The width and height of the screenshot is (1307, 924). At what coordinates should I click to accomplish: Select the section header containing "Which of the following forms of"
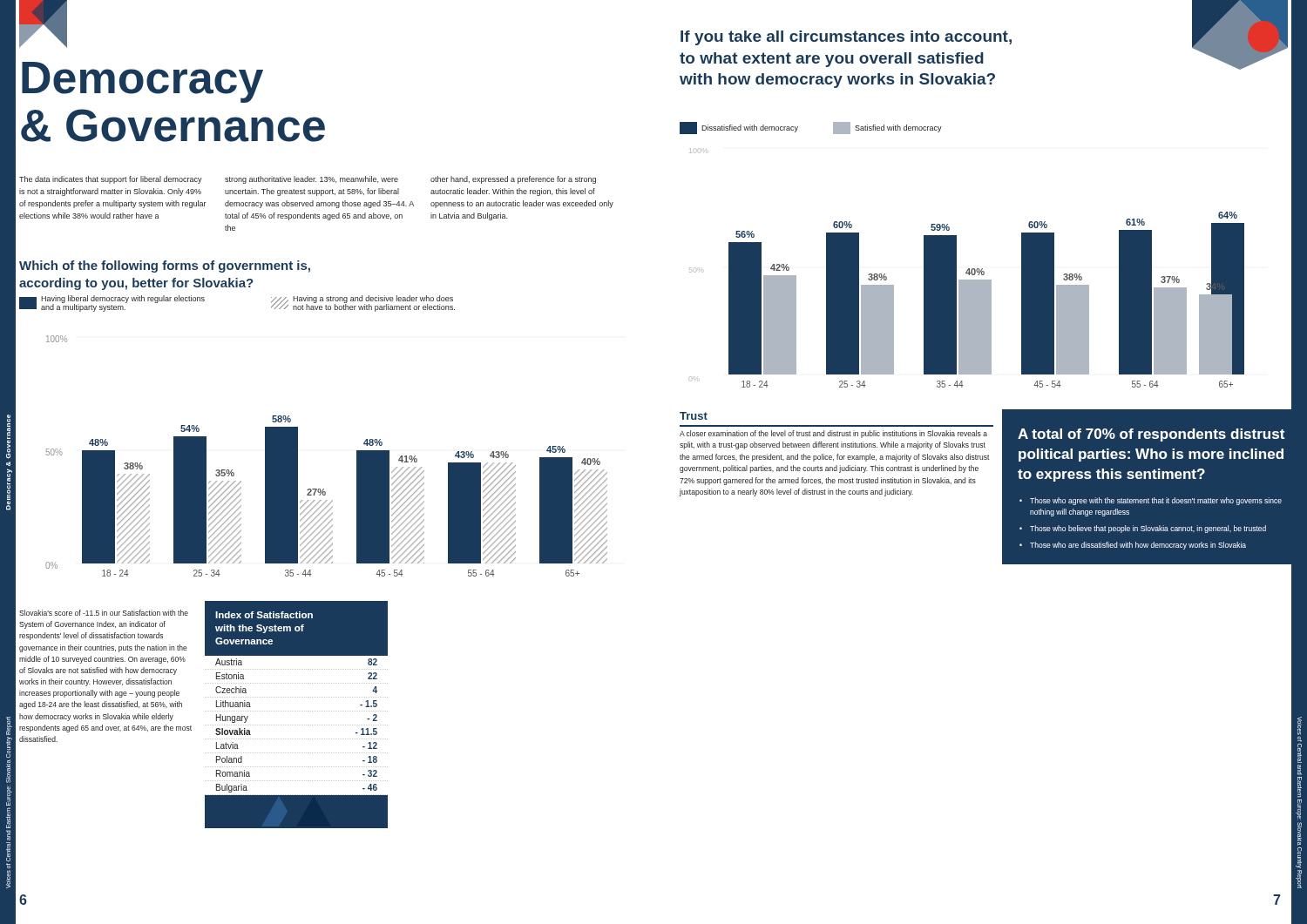[165, 274]
